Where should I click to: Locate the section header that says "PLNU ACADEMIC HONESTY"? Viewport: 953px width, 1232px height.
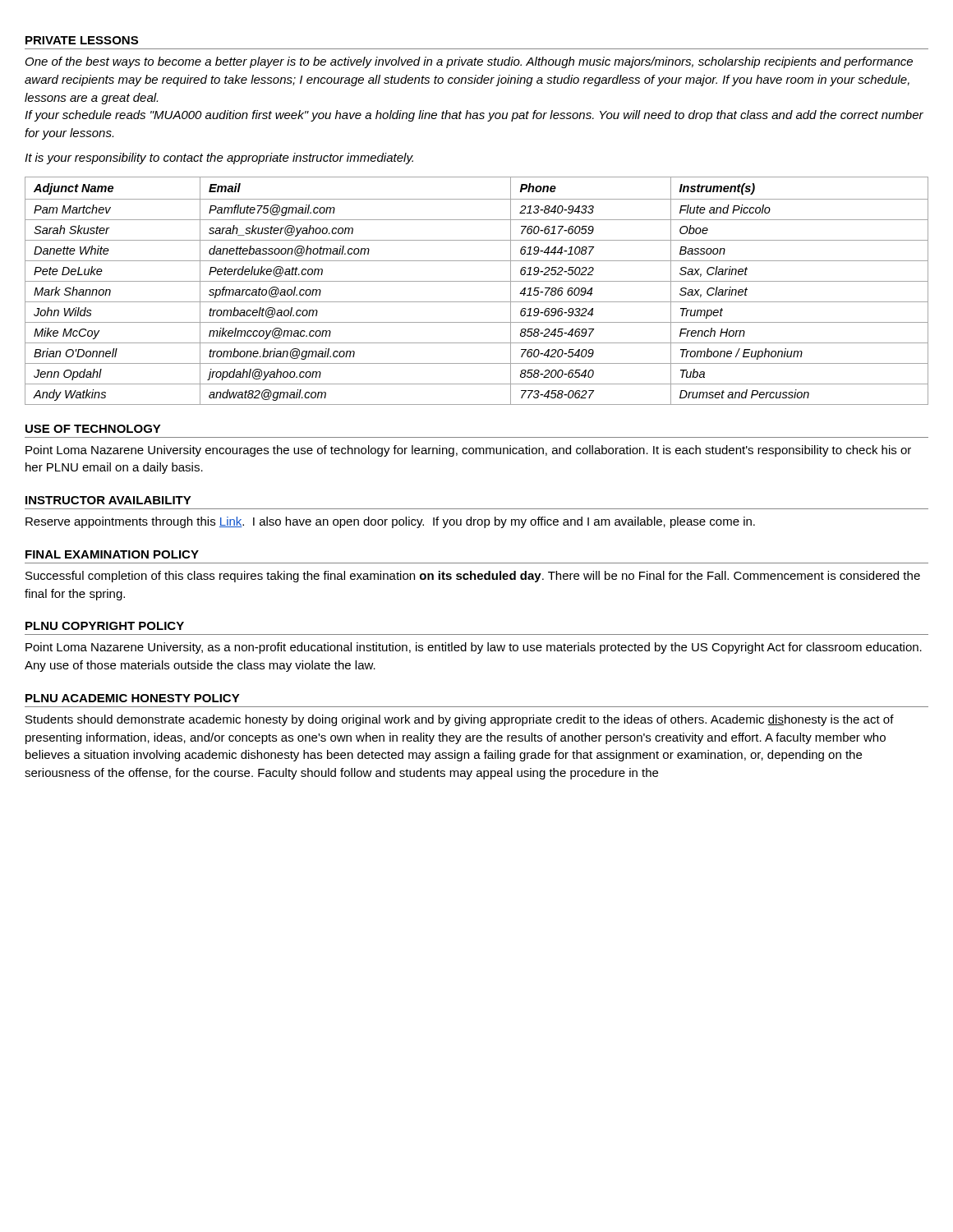point(132,697)
